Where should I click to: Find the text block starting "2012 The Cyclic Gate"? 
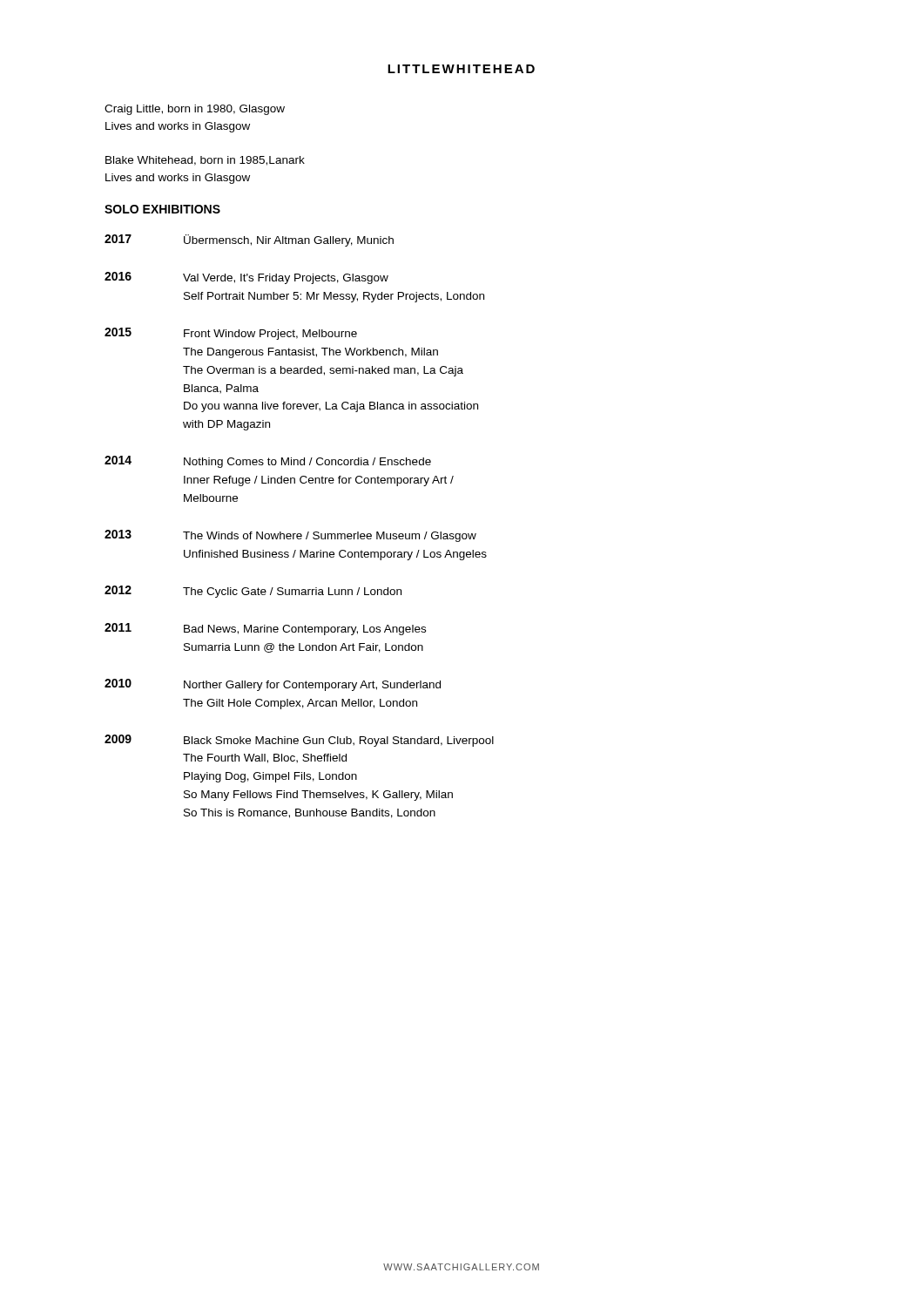(253, 592)
